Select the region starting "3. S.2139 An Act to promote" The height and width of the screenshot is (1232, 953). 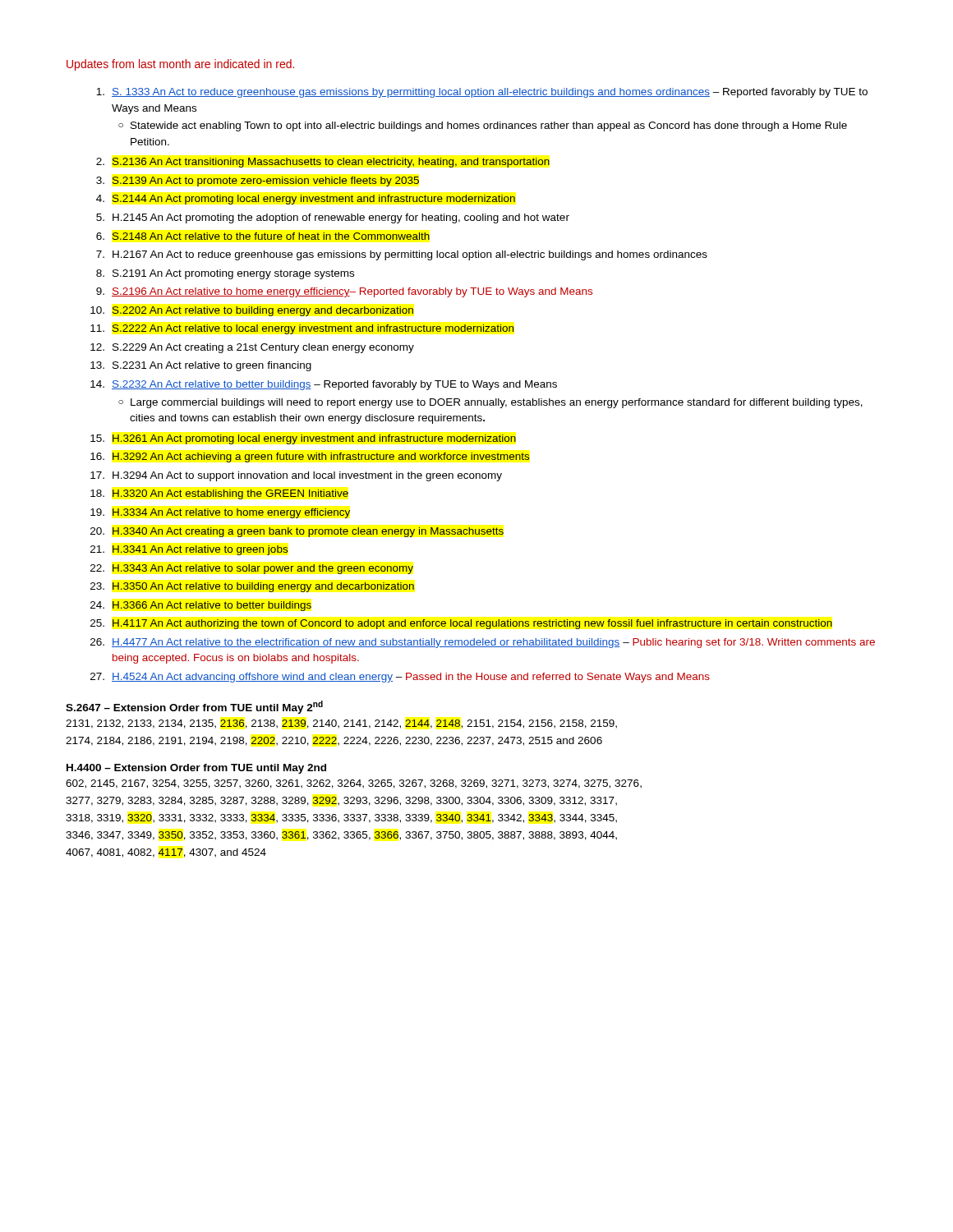(x=258, y=182)
